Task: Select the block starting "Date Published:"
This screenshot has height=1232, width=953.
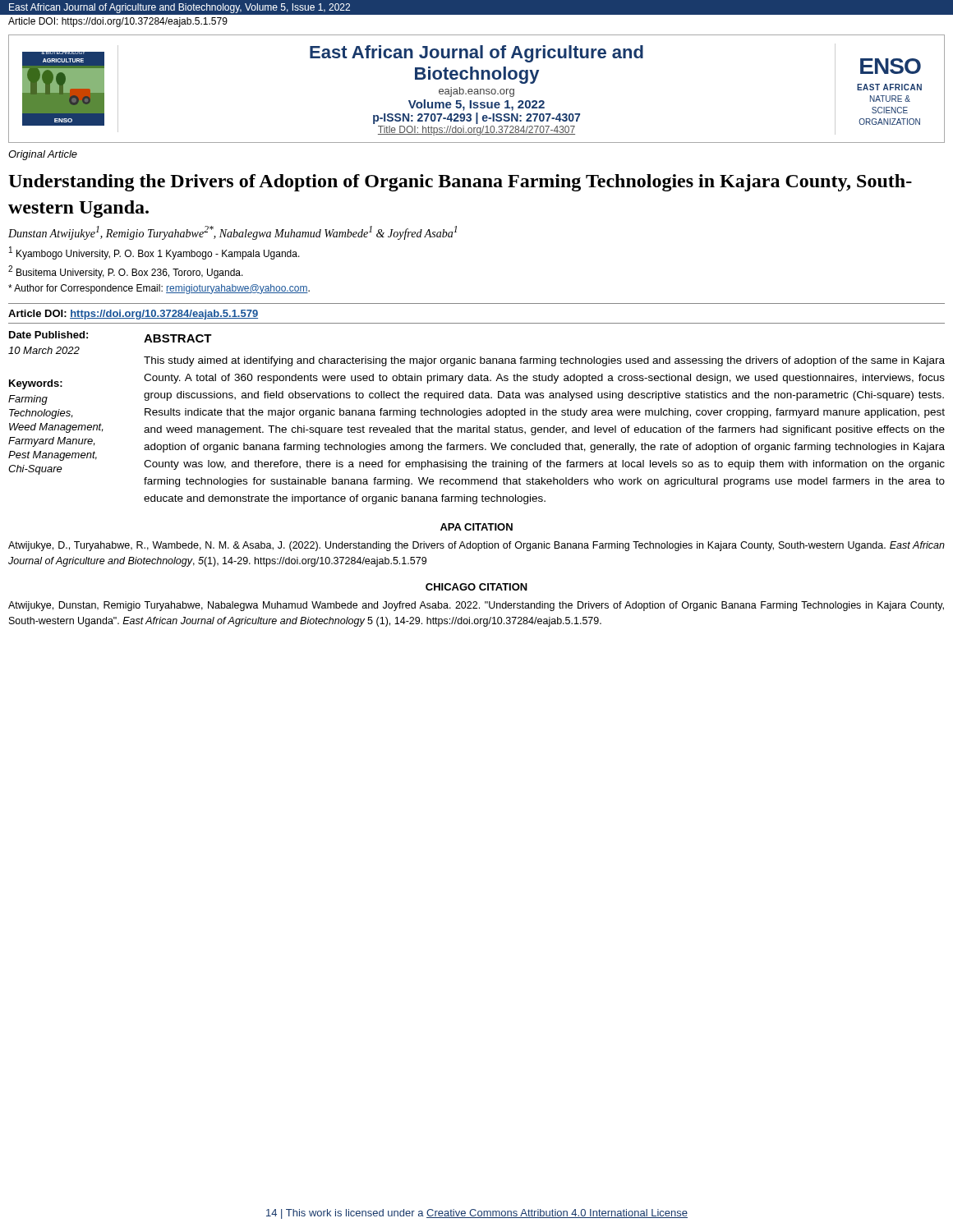Action: pyautogui.click(x=49, y=335)
